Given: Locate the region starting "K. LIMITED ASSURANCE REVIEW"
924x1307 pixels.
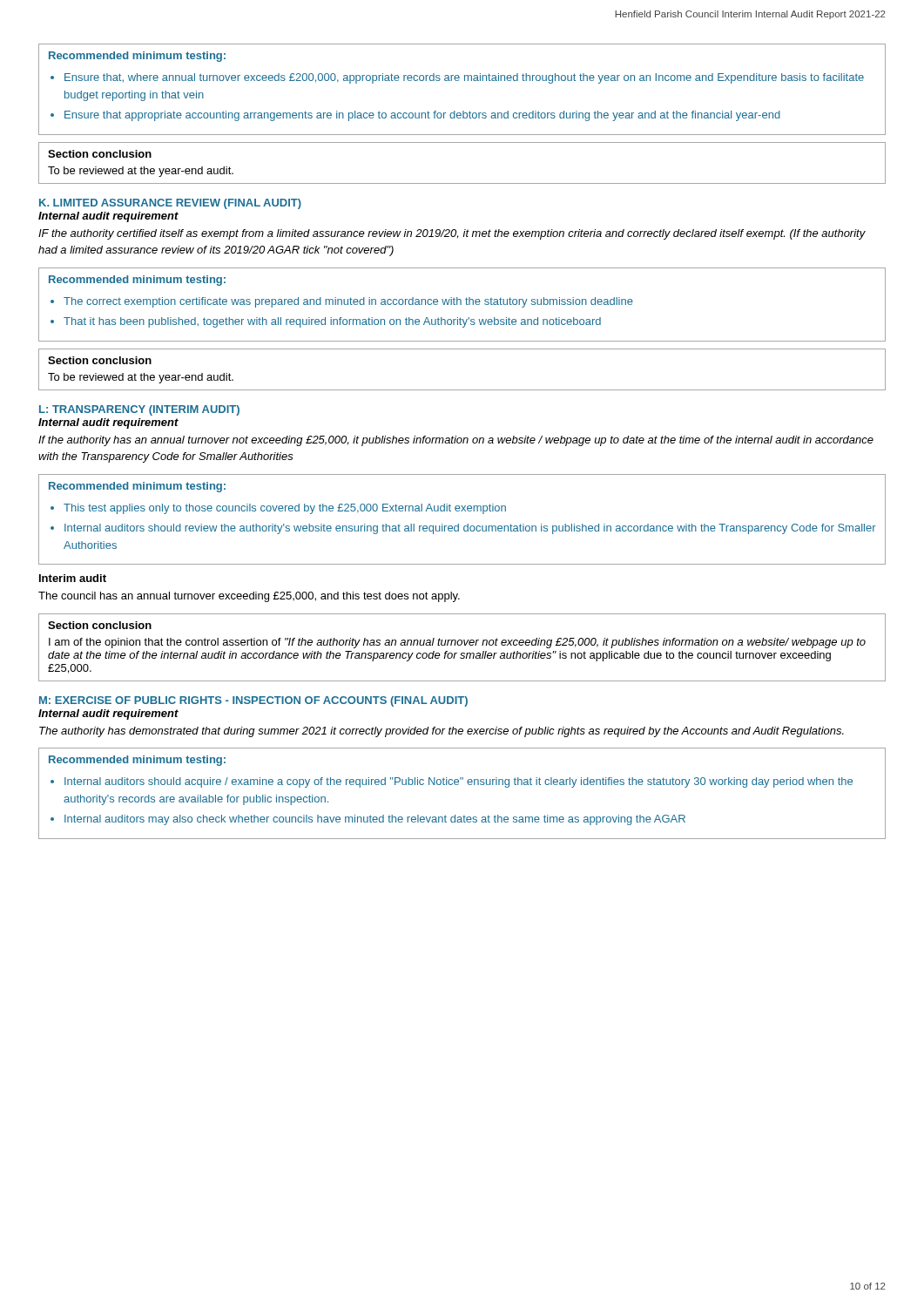Looking at the screenshot, I should (170, 202).
